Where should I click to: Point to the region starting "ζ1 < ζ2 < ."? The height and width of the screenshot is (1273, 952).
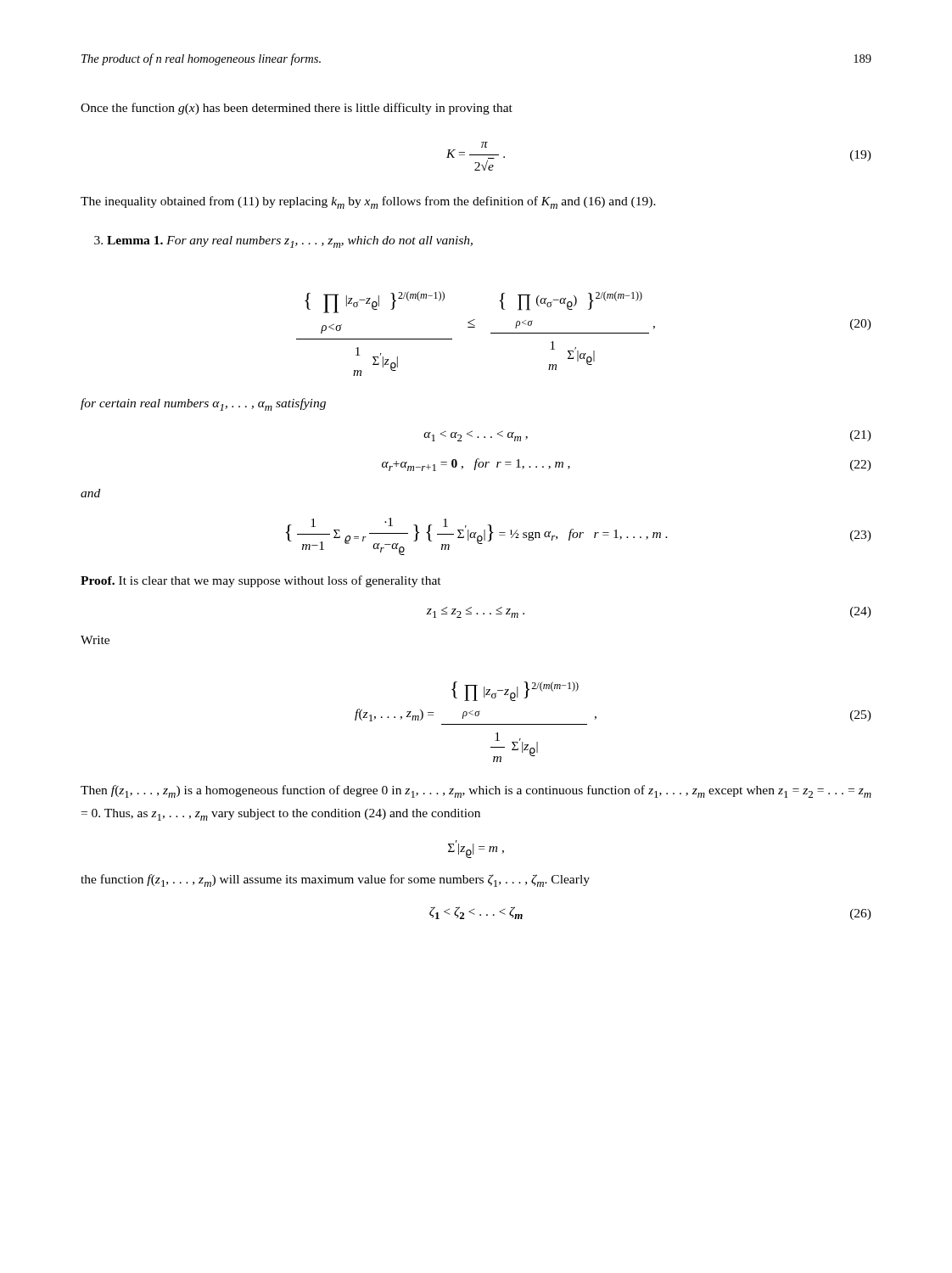coord(447,913)
